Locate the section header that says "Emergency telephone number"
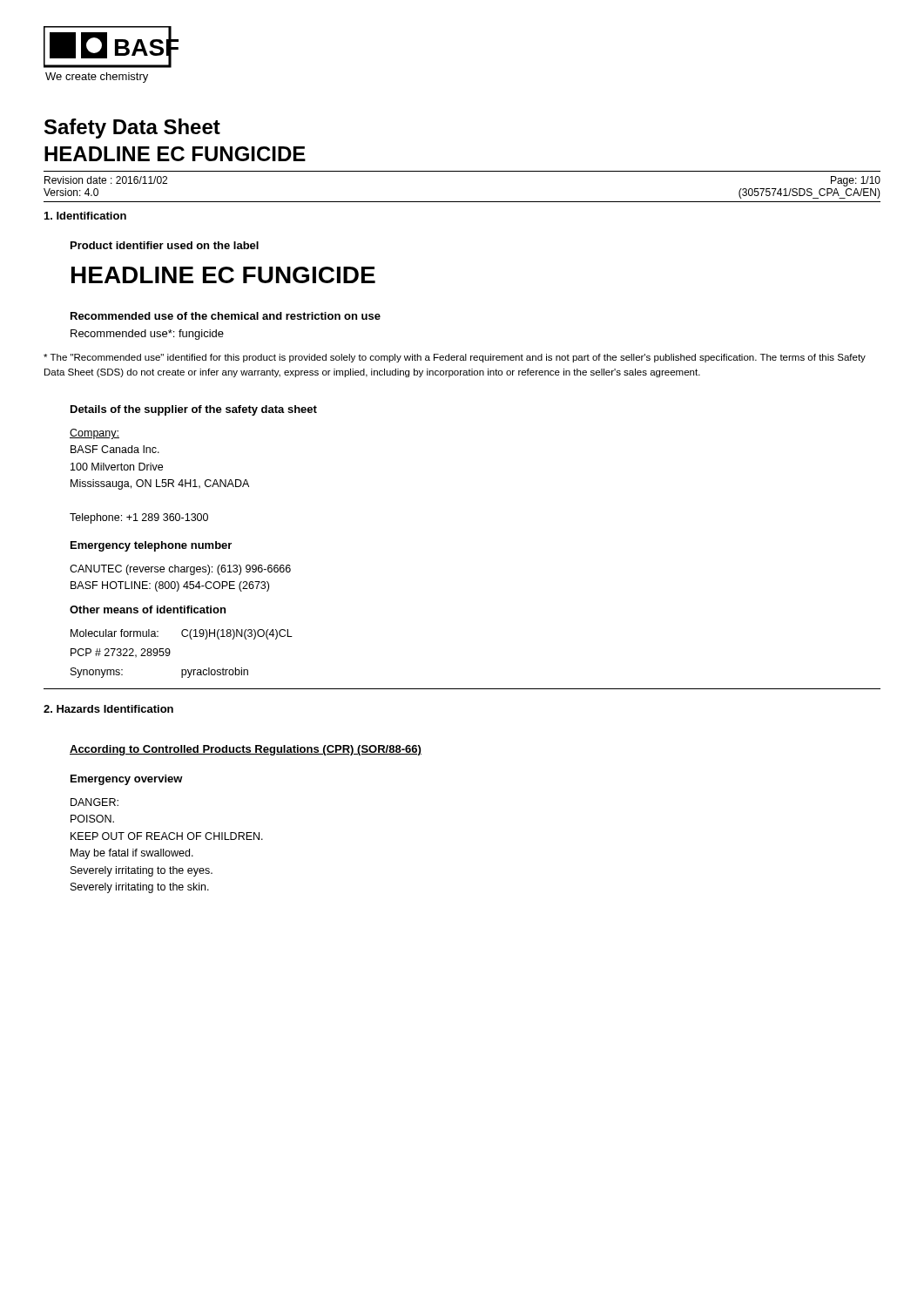This screenshot has width=924, height=1307. click(151, 545)
